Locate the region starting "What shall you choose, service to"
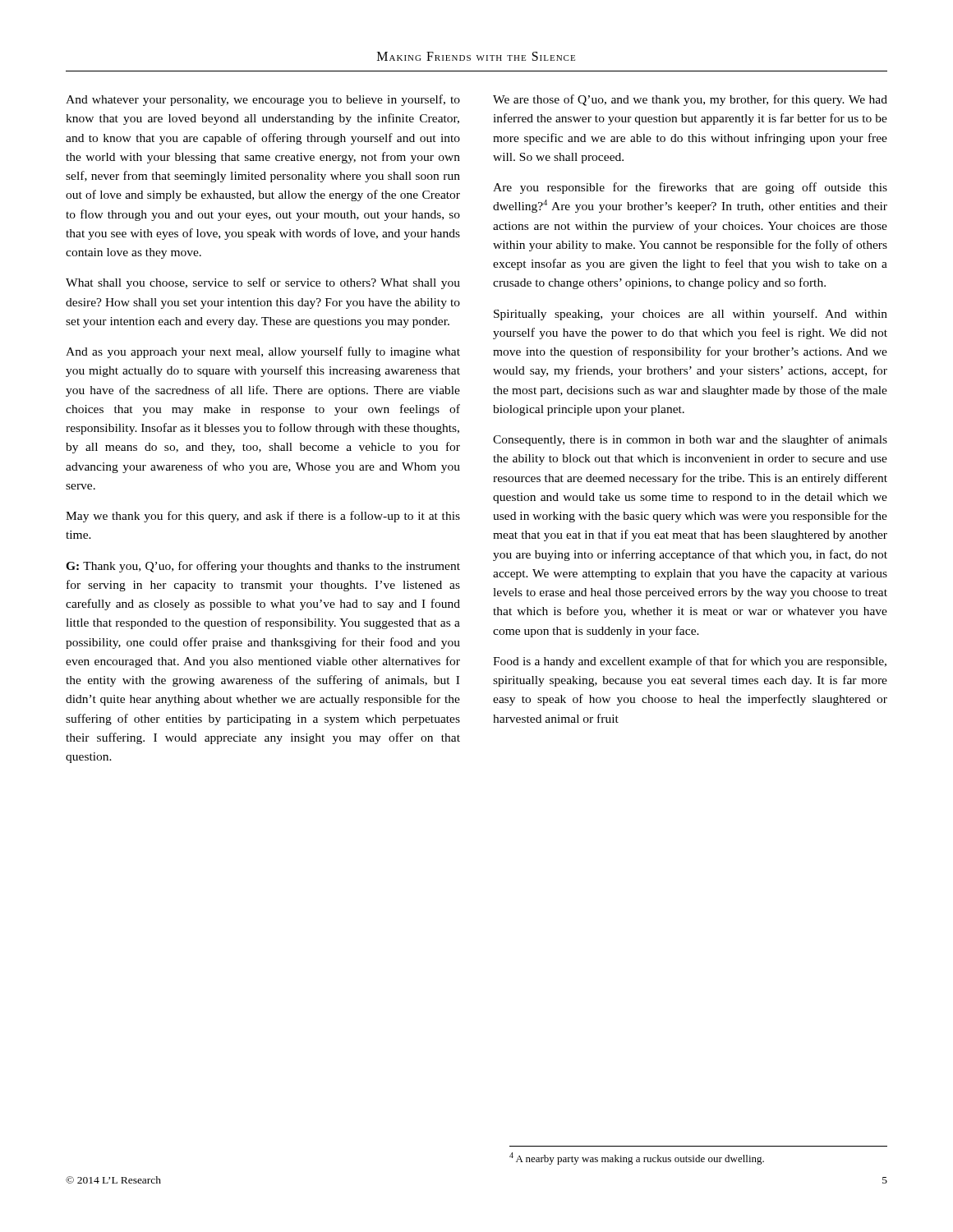The image size is (953, 1232). (x=263, y=302)
